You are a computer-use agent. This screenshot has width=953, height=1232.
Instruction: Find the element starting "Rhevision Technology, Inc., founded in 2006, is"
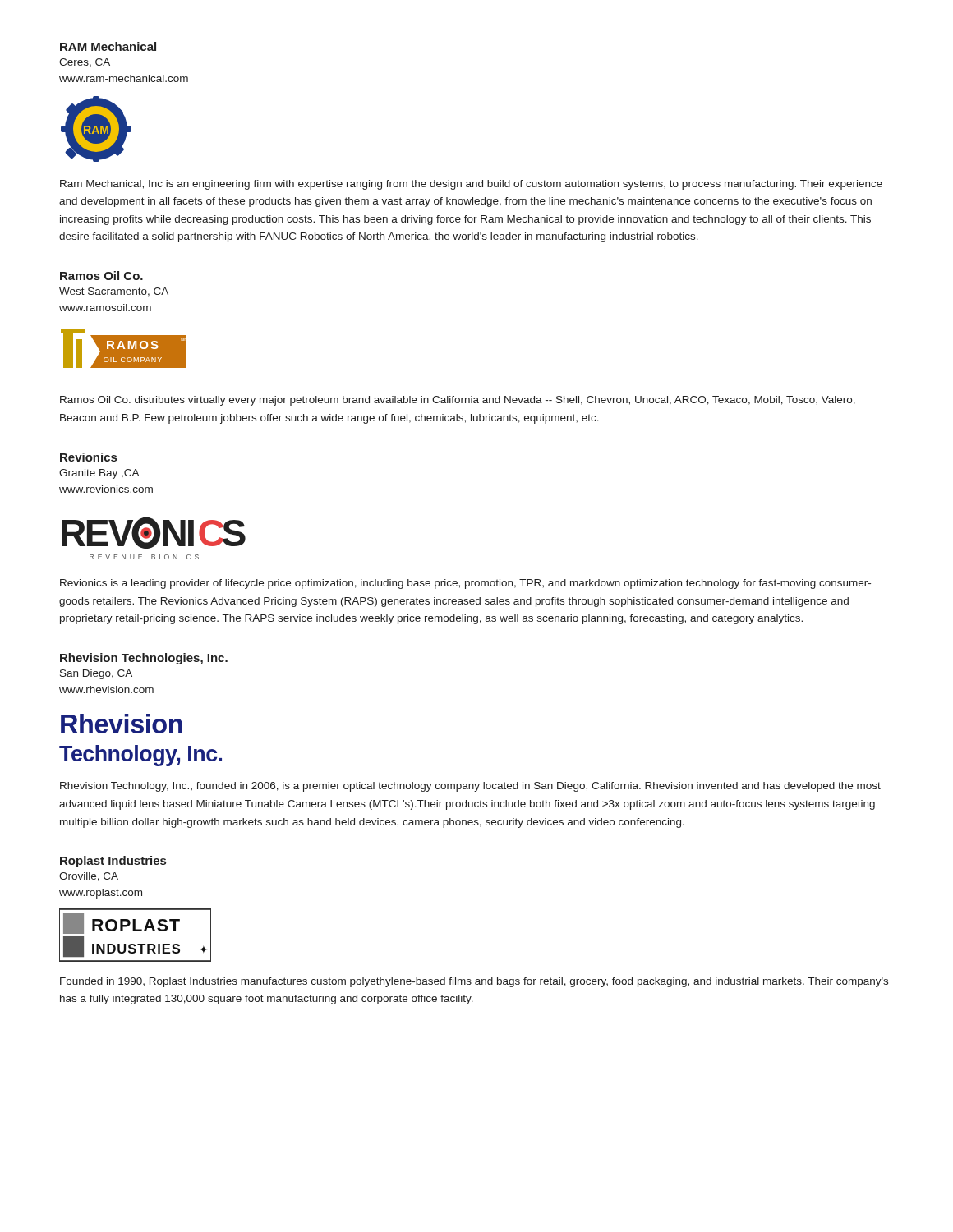(470, 804)
